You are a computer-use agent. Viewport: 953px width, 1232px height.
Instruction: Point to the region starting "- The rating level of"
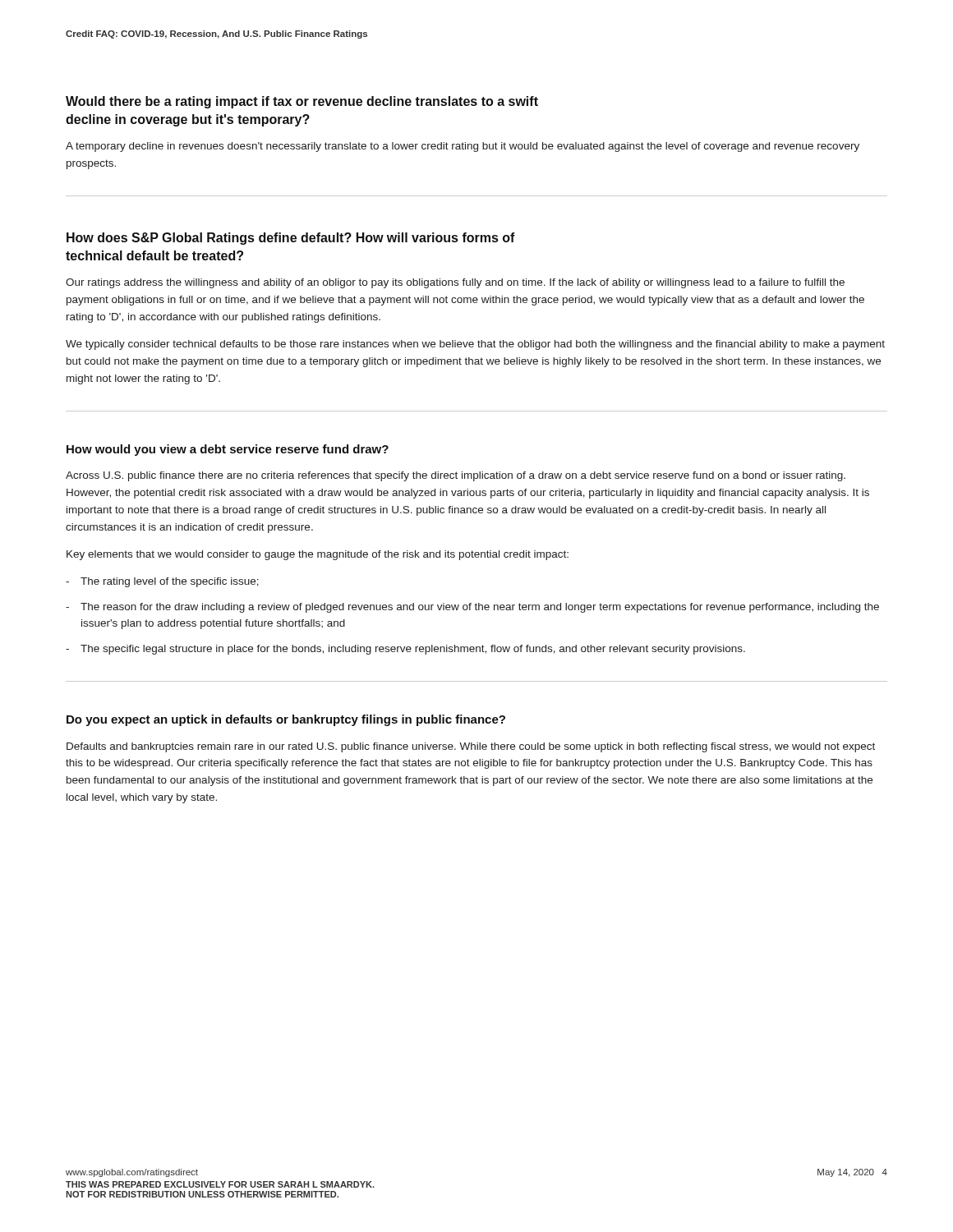tap(163, 582)
